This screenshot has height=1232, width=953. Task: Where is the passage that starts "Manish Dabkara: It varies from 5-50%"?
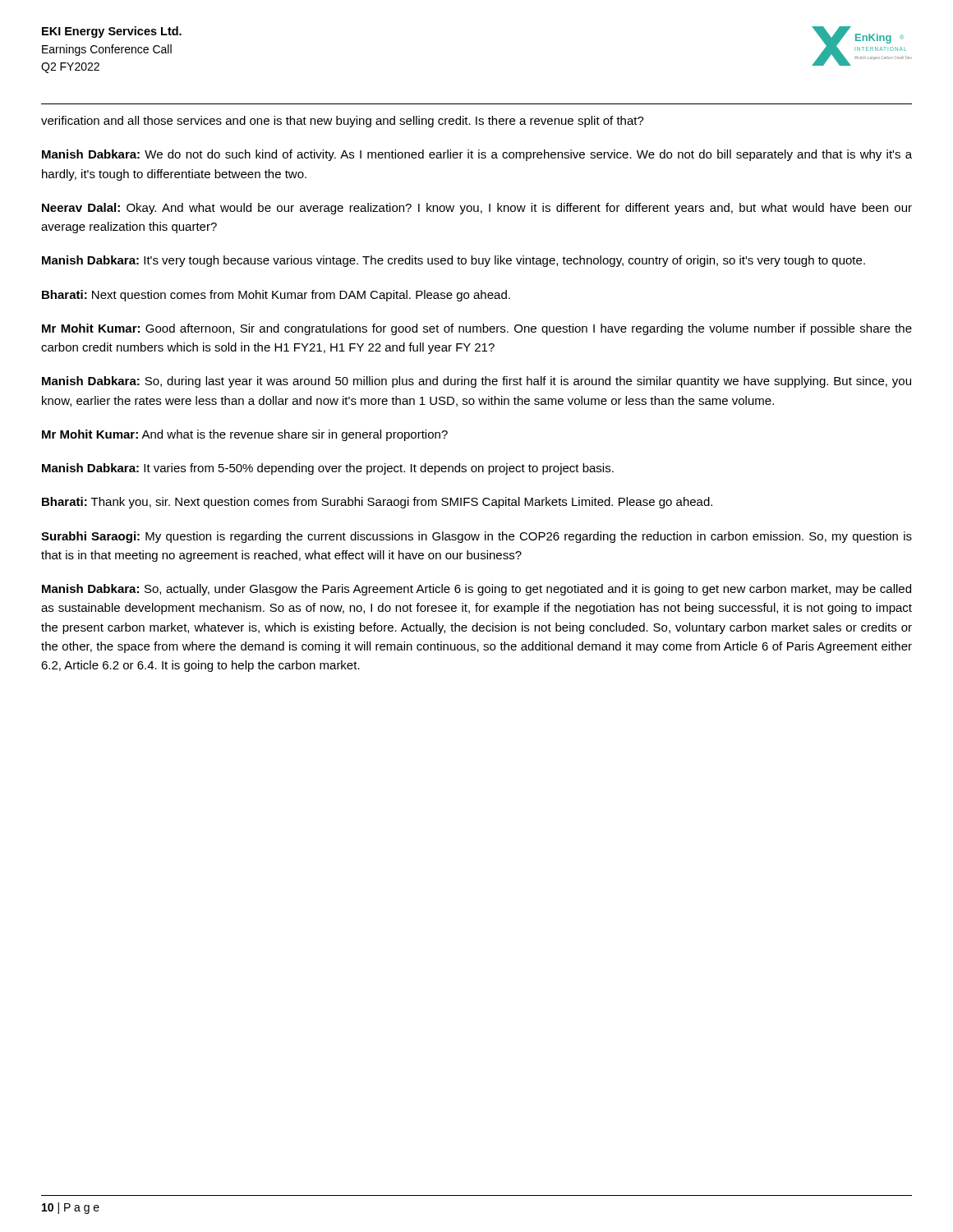point(328,468)
